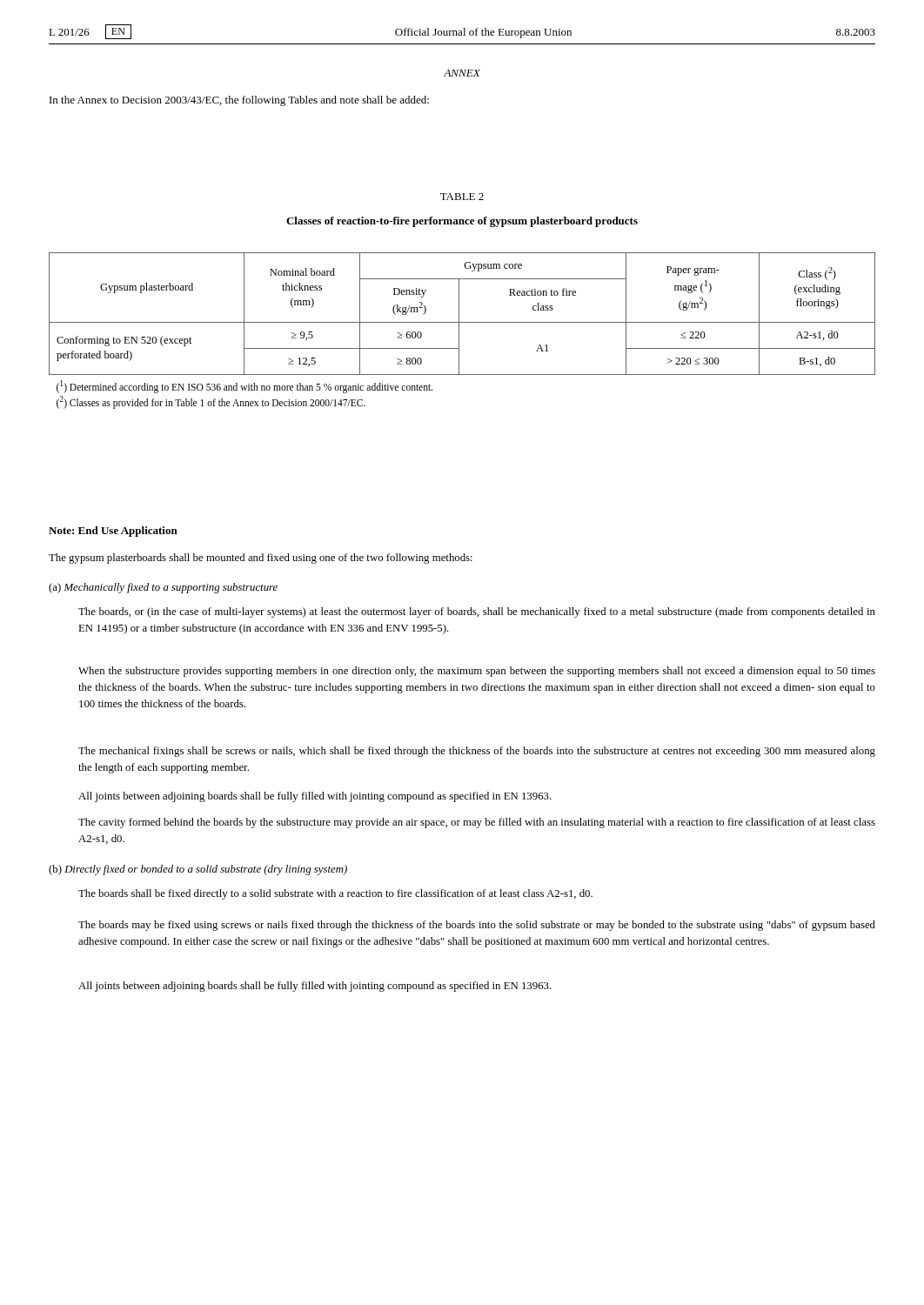
Task: Click on the text block that reads "The cavity formed behind the"
Action: click(x=477, y=831)
